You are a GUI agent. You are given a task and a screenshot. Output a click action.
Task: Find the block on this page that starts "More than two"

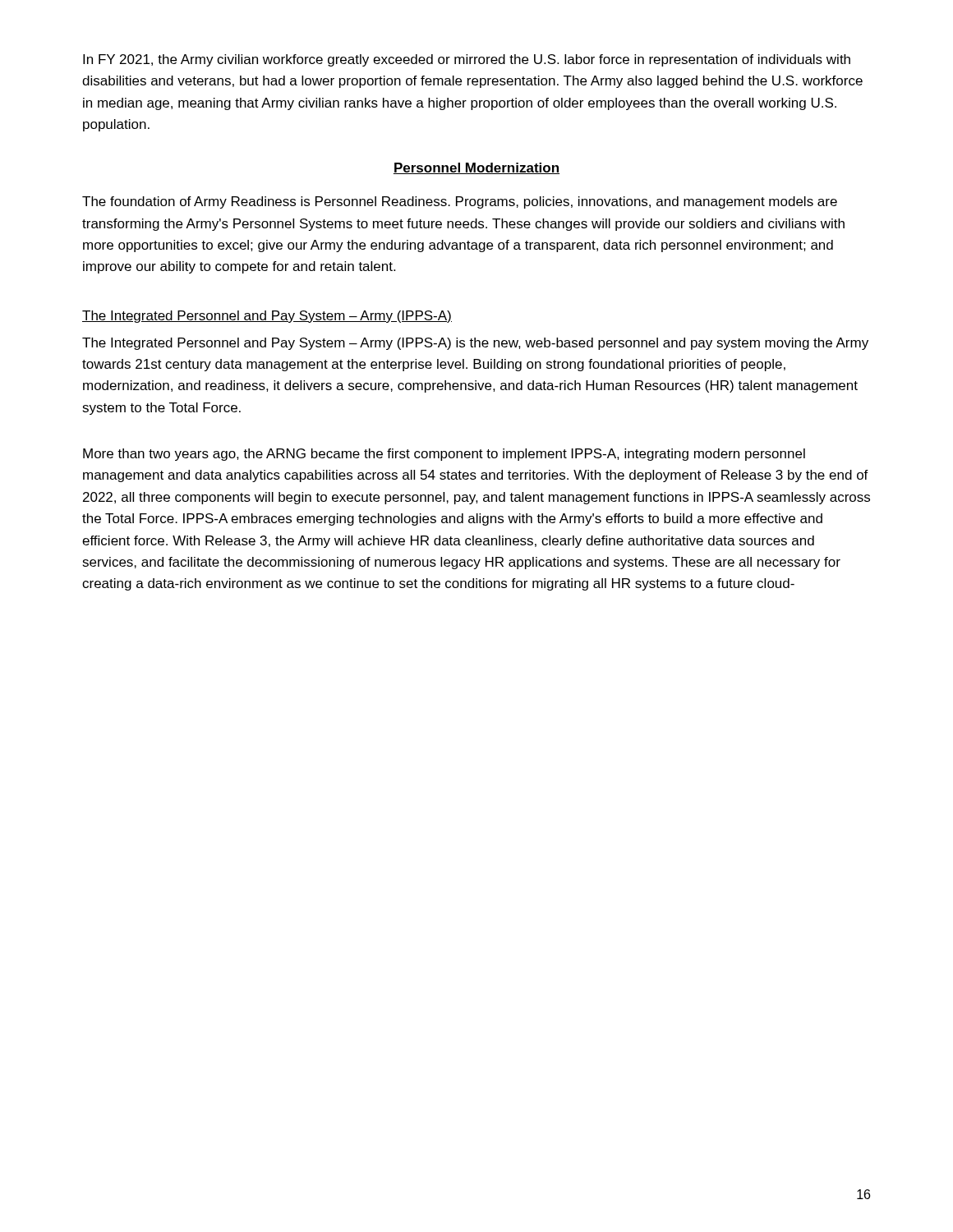tap(476, 519)
